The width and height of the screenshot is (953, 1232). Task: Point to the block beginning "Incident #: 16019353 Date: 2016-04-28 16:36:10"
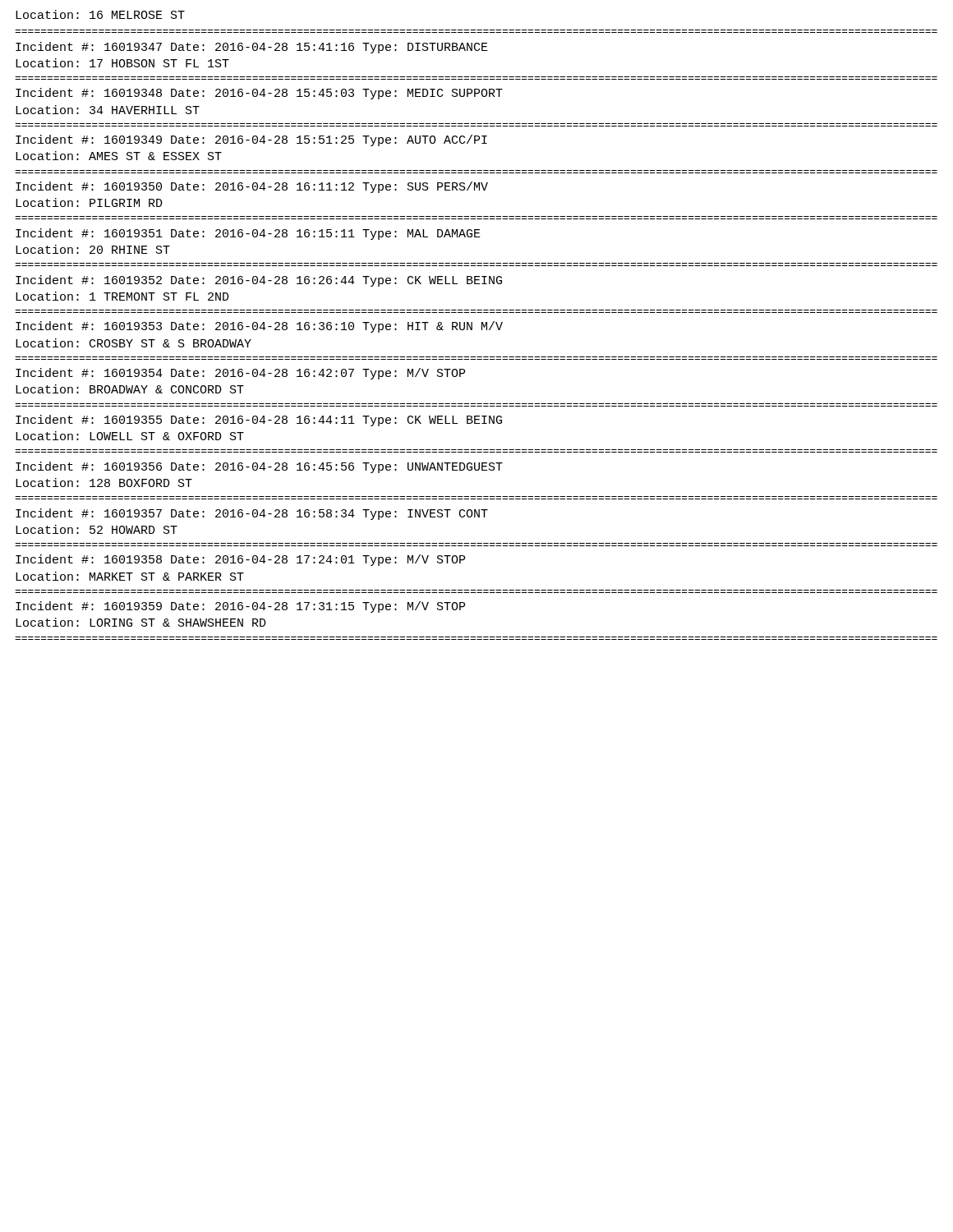[476, 336]
